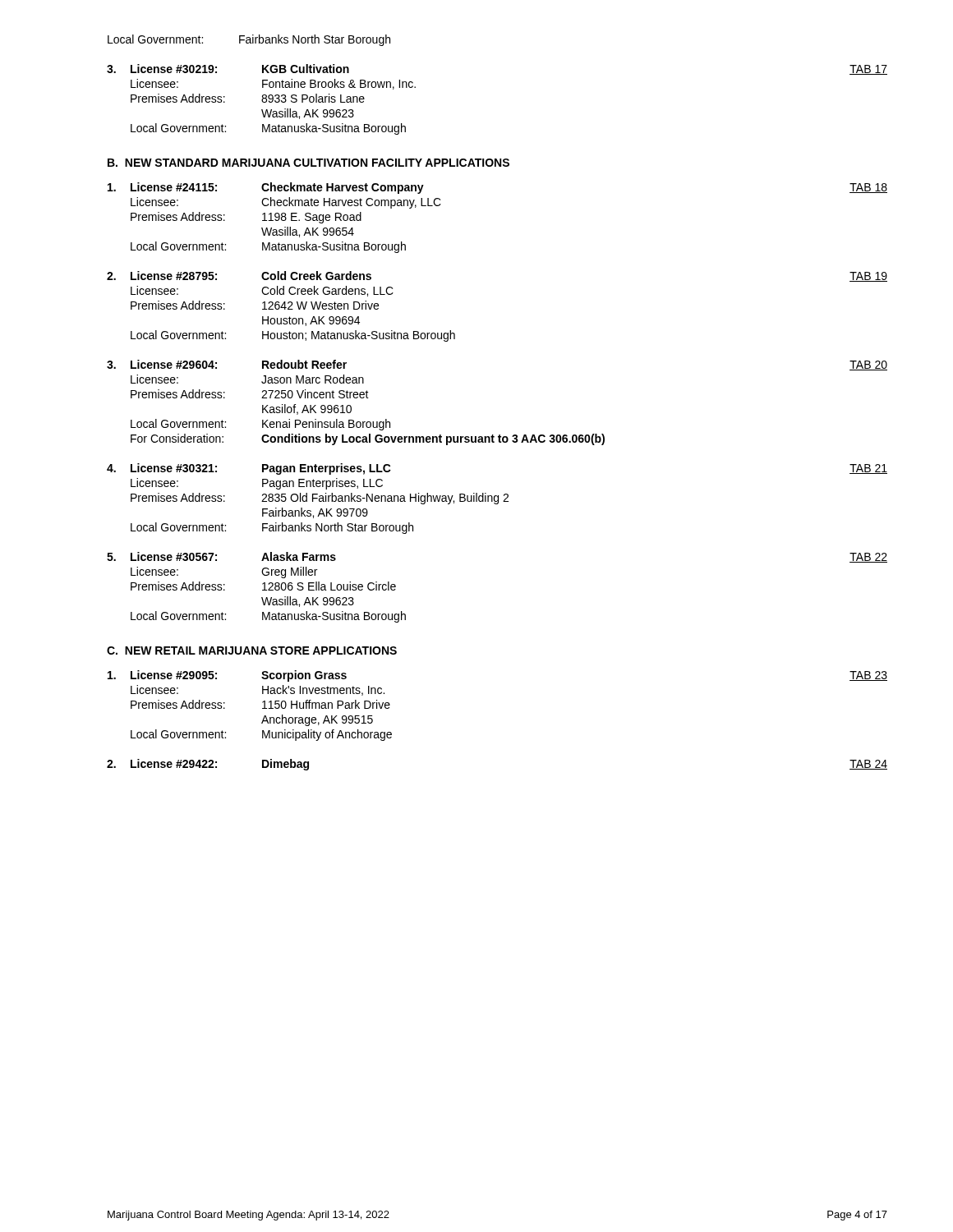This screenshot has width=953, height=1232.
Task: Find the text starting "4. License #30321: Pagan Enterprises,"
Action: [x=497, y=499]
